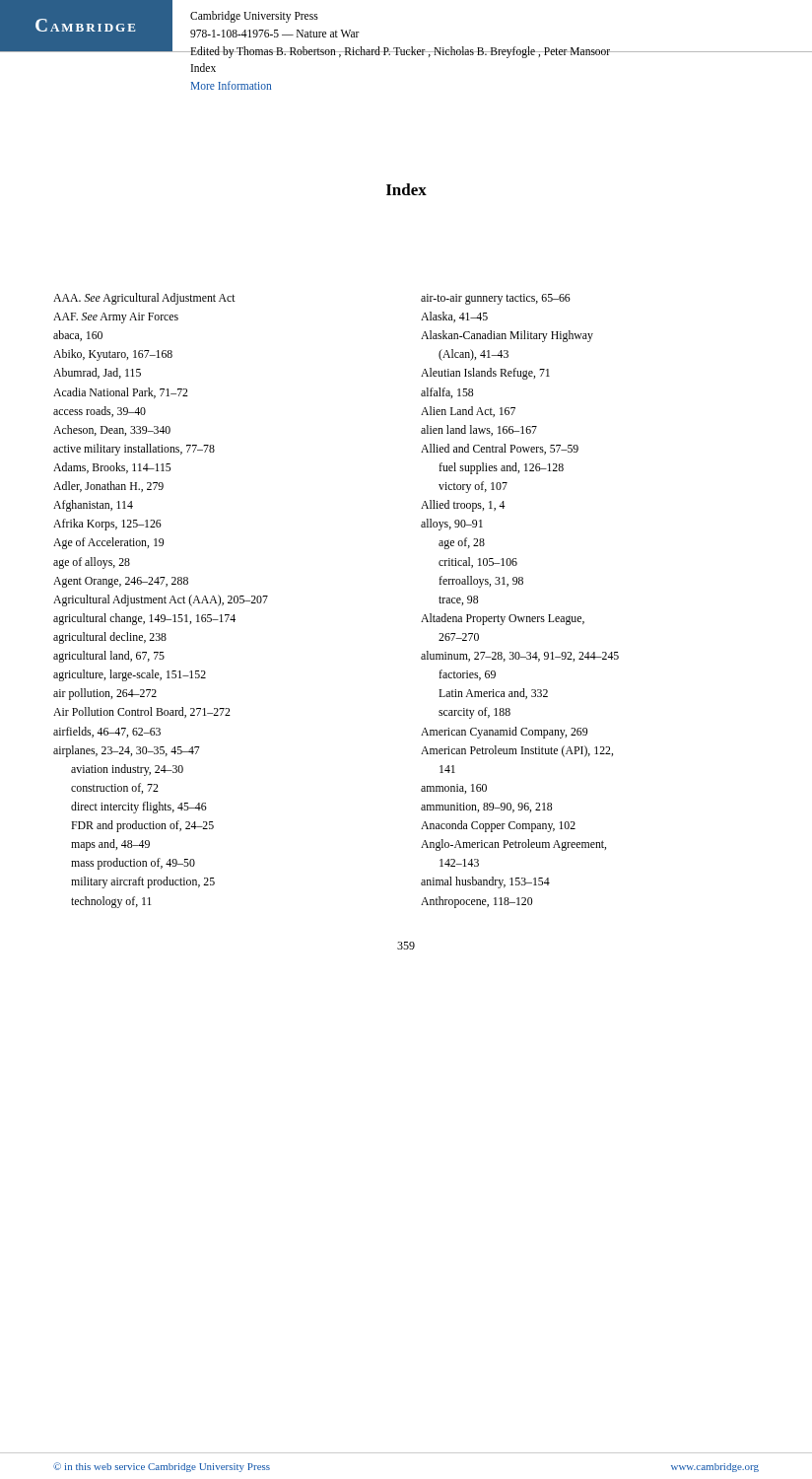The image size is (812, 1479).
Task: Click where it says "Afrika Korps, 125–126"
Action: (x=107, y=524)
